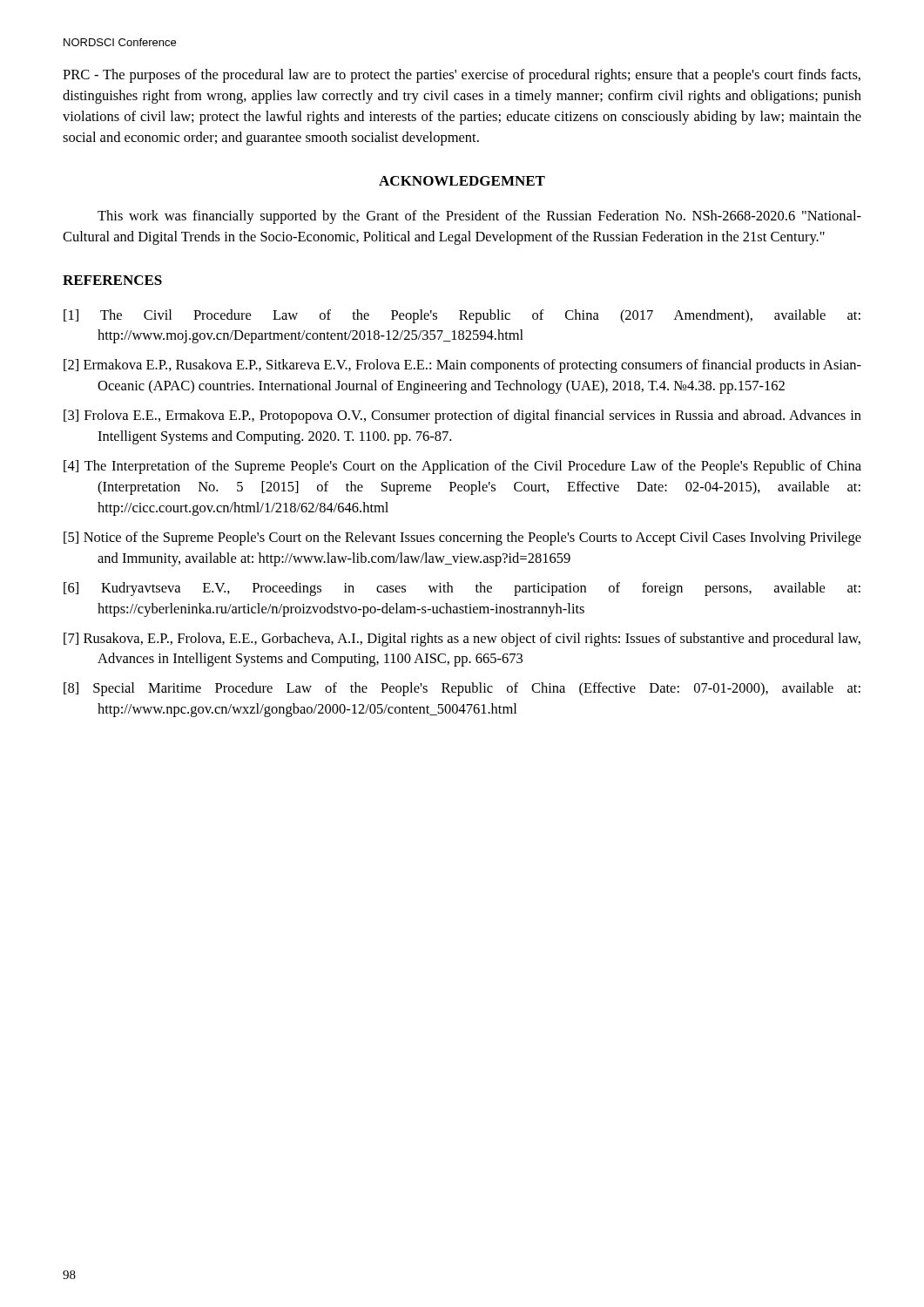Locate the list item with the text "[6] Kudryavtseva E.V., Proceedings in cases with"

coord(462,598)
